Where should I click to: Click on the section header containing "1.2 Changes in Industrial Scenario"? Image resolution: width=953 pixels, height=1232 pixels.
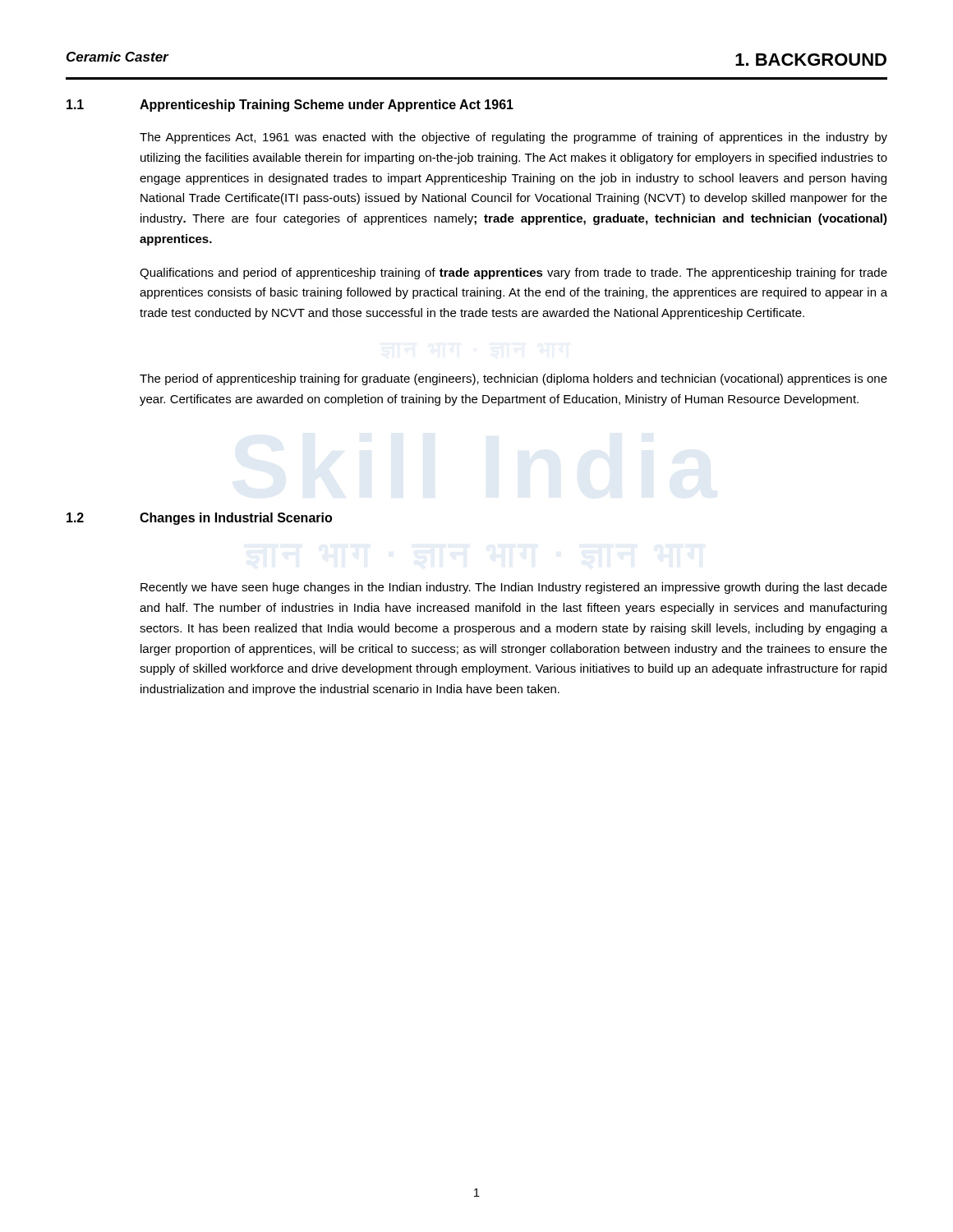199,518
